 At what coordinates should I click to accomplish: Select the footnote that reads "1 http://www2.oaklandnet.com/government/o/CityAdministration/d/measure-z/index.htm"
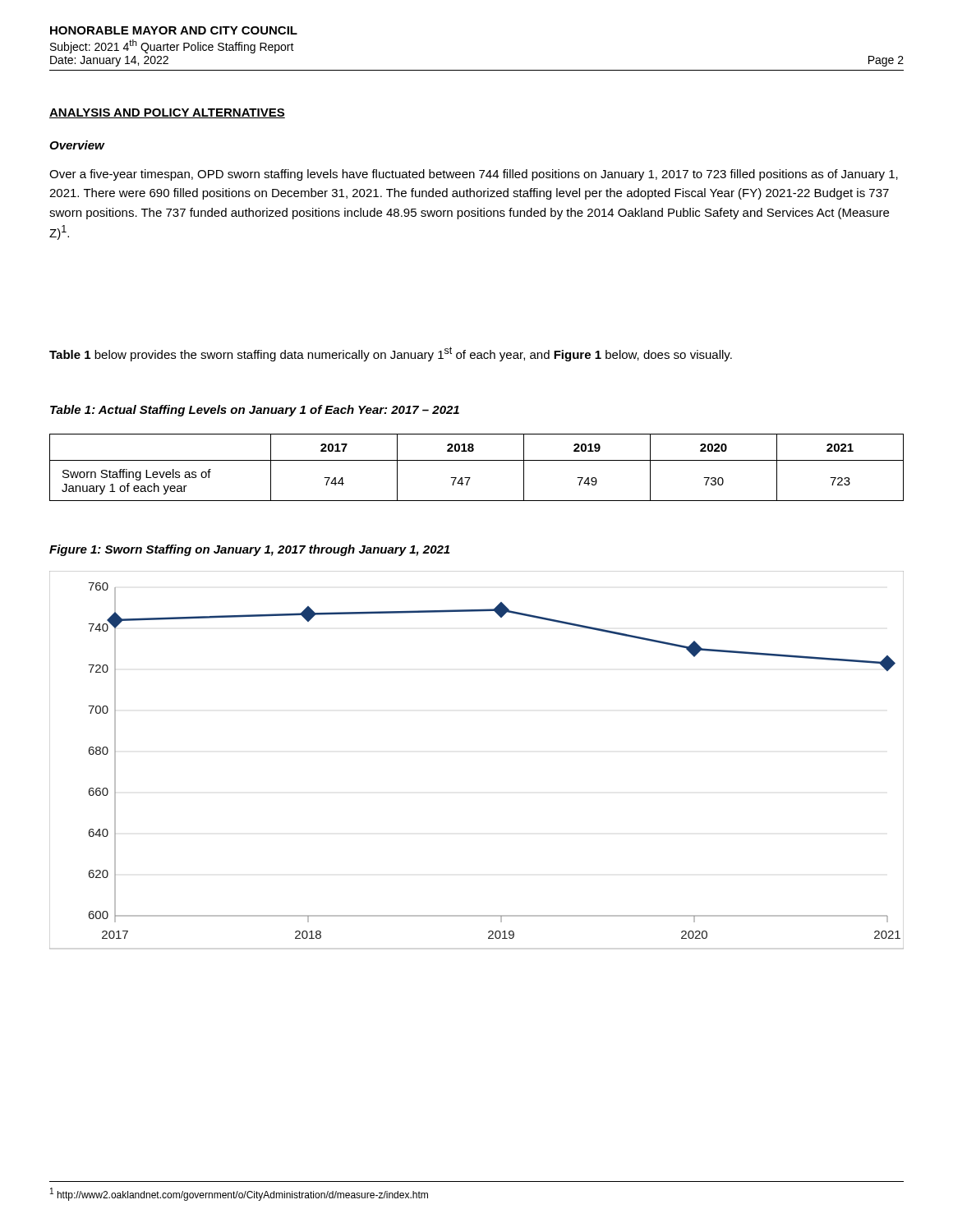[x=239, y=1194]
